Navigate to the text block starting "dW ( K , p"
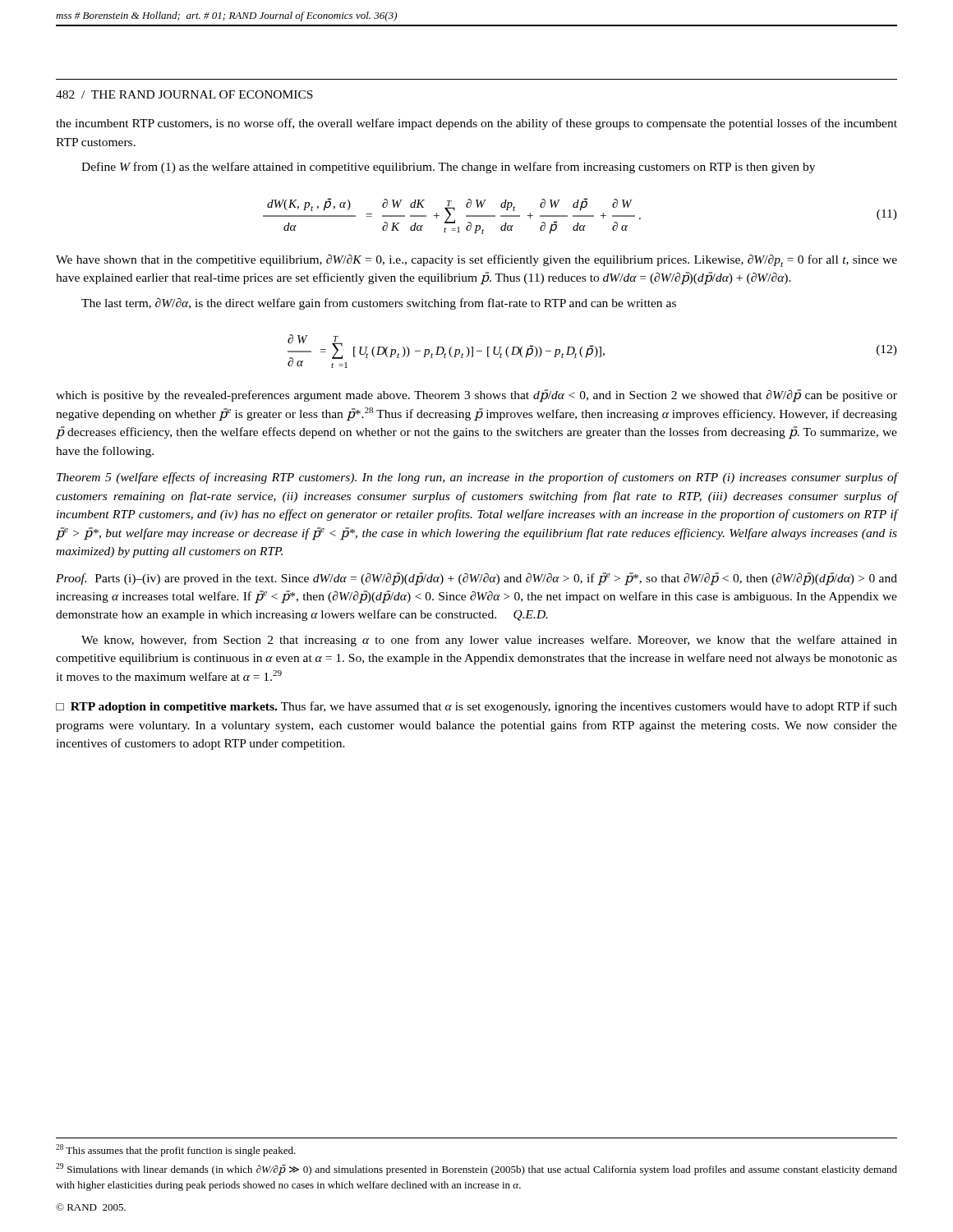The height and width of the screenshot is (1232, 953). pos(578,213)
